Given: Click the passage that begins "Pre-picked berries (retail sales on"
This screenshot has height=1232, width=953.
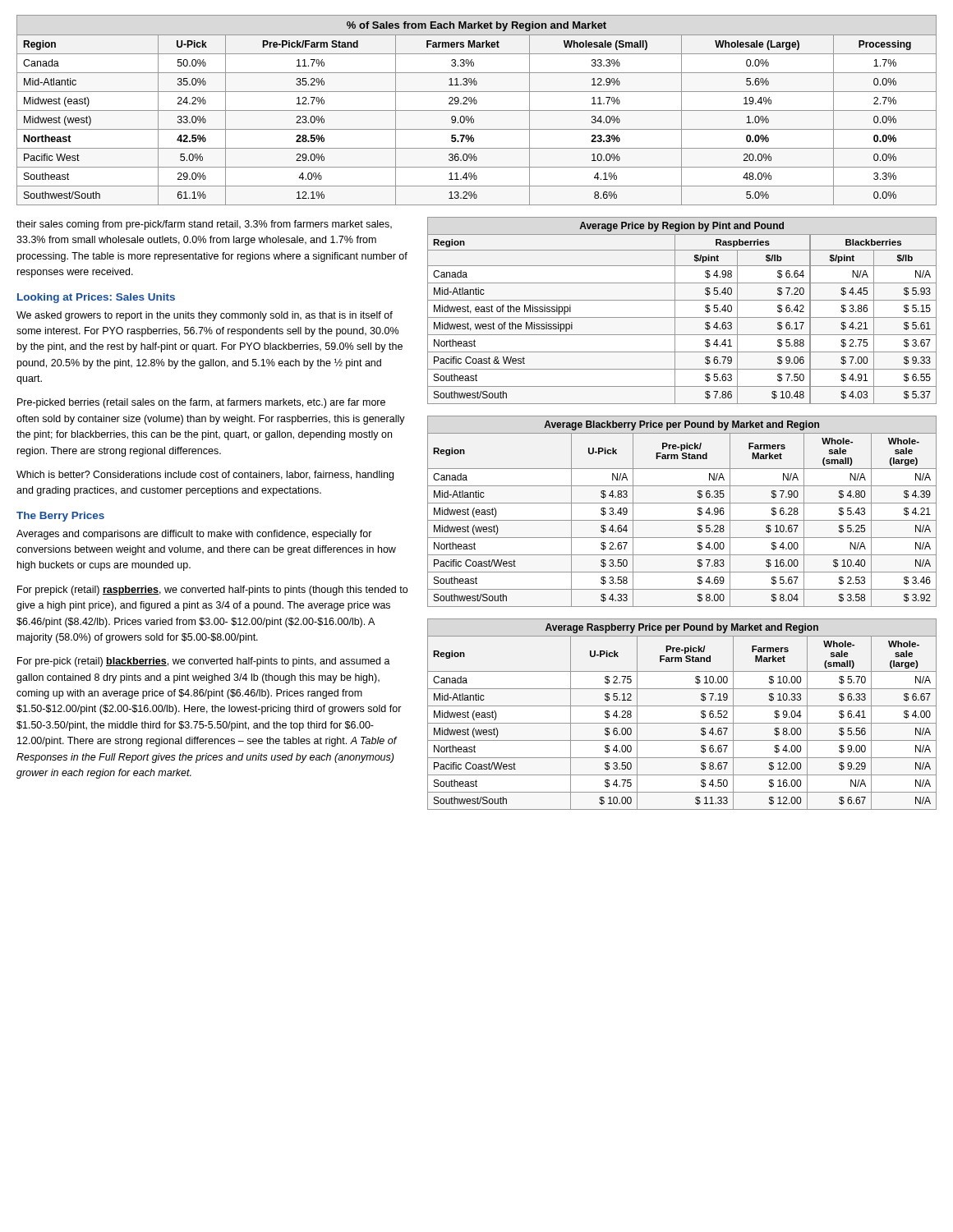Looking at the screenshot, I should (x=210, y=427).
